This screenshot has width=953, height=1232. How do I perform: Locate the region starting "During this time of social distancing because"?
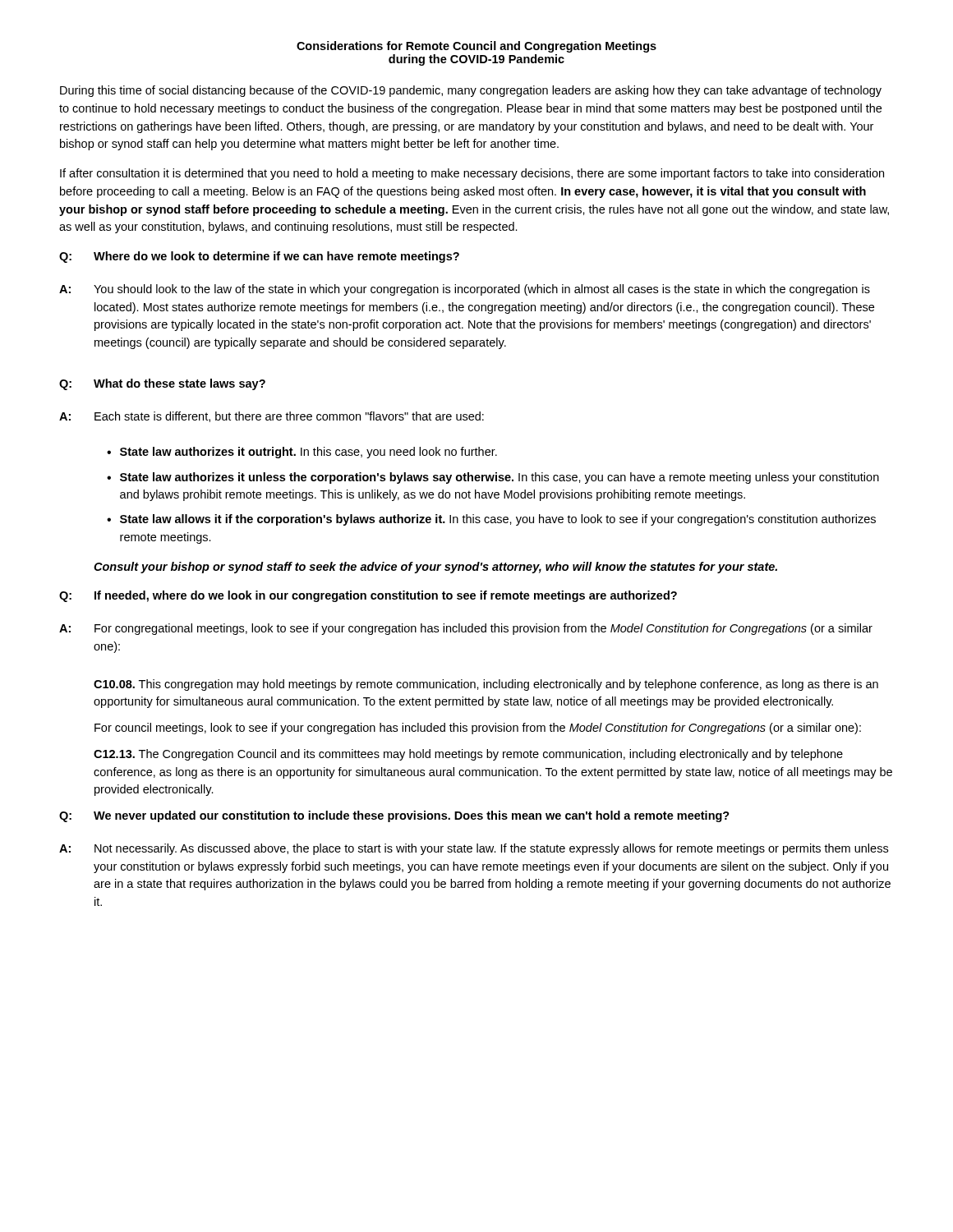coord(471,117)
